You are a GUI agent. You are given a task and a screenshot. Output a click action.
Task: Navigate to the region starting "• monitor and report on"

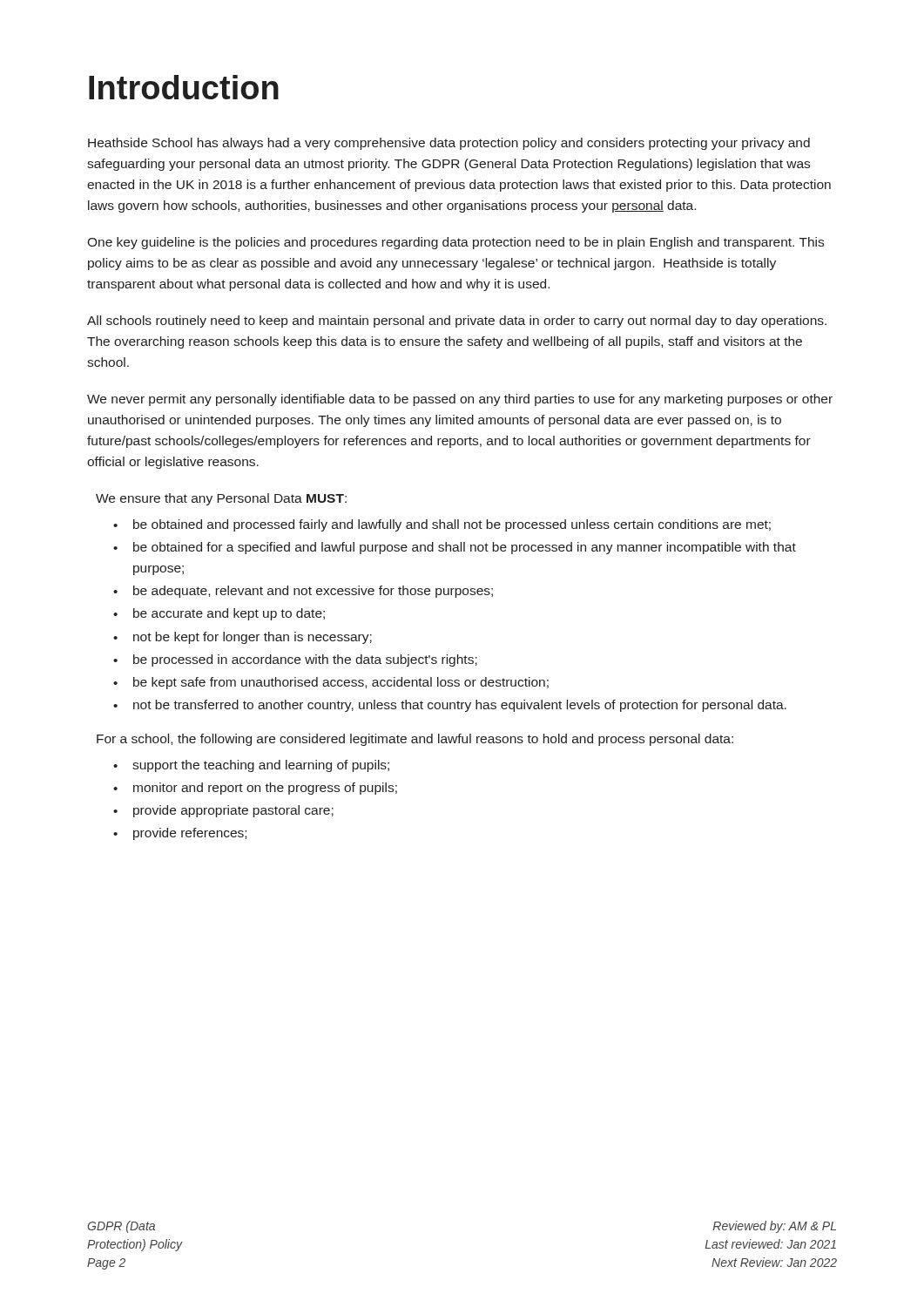(x=255, y=789)
